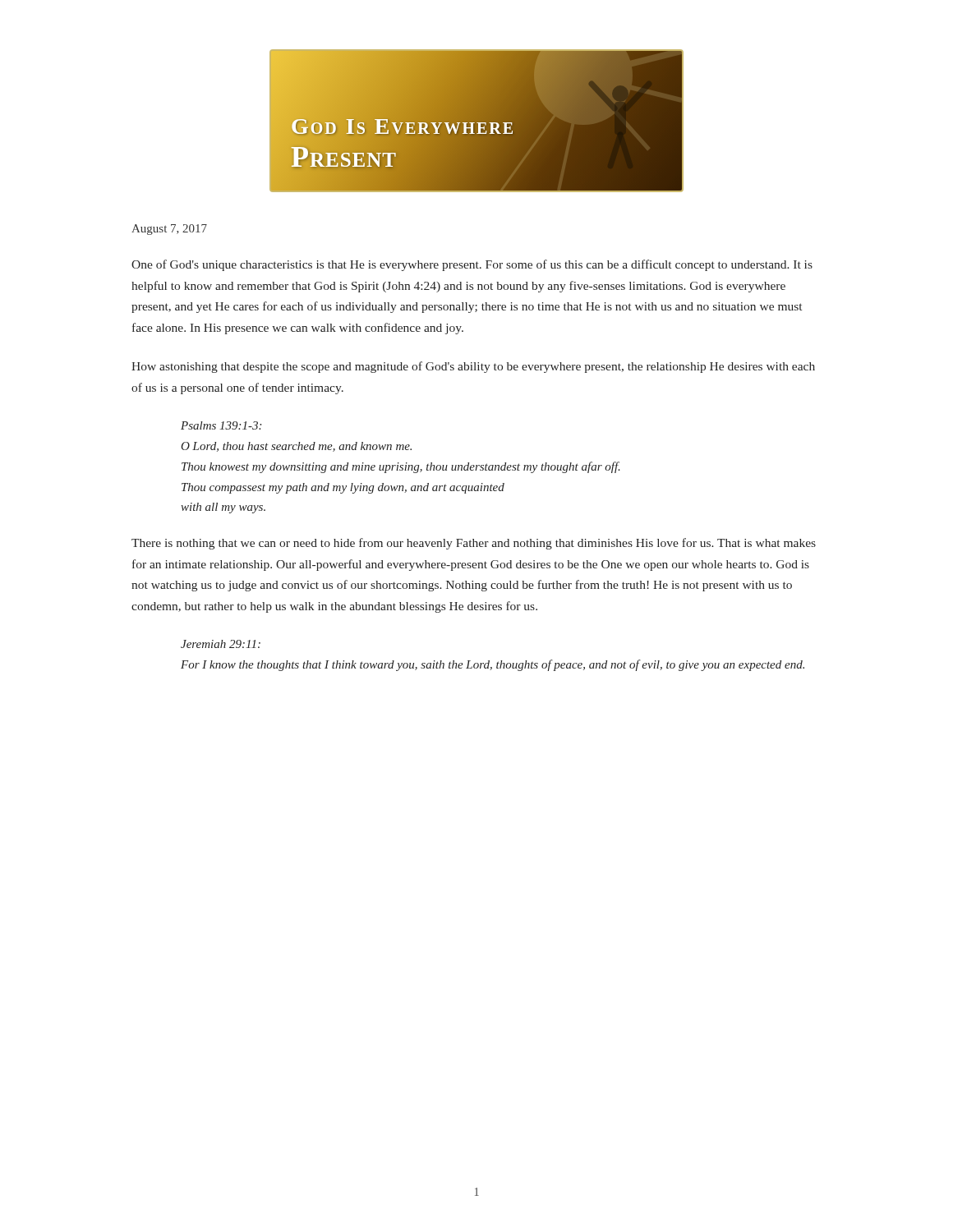
Task: Click on the element starting "August 7, 2017"
Action: (169, 228)
